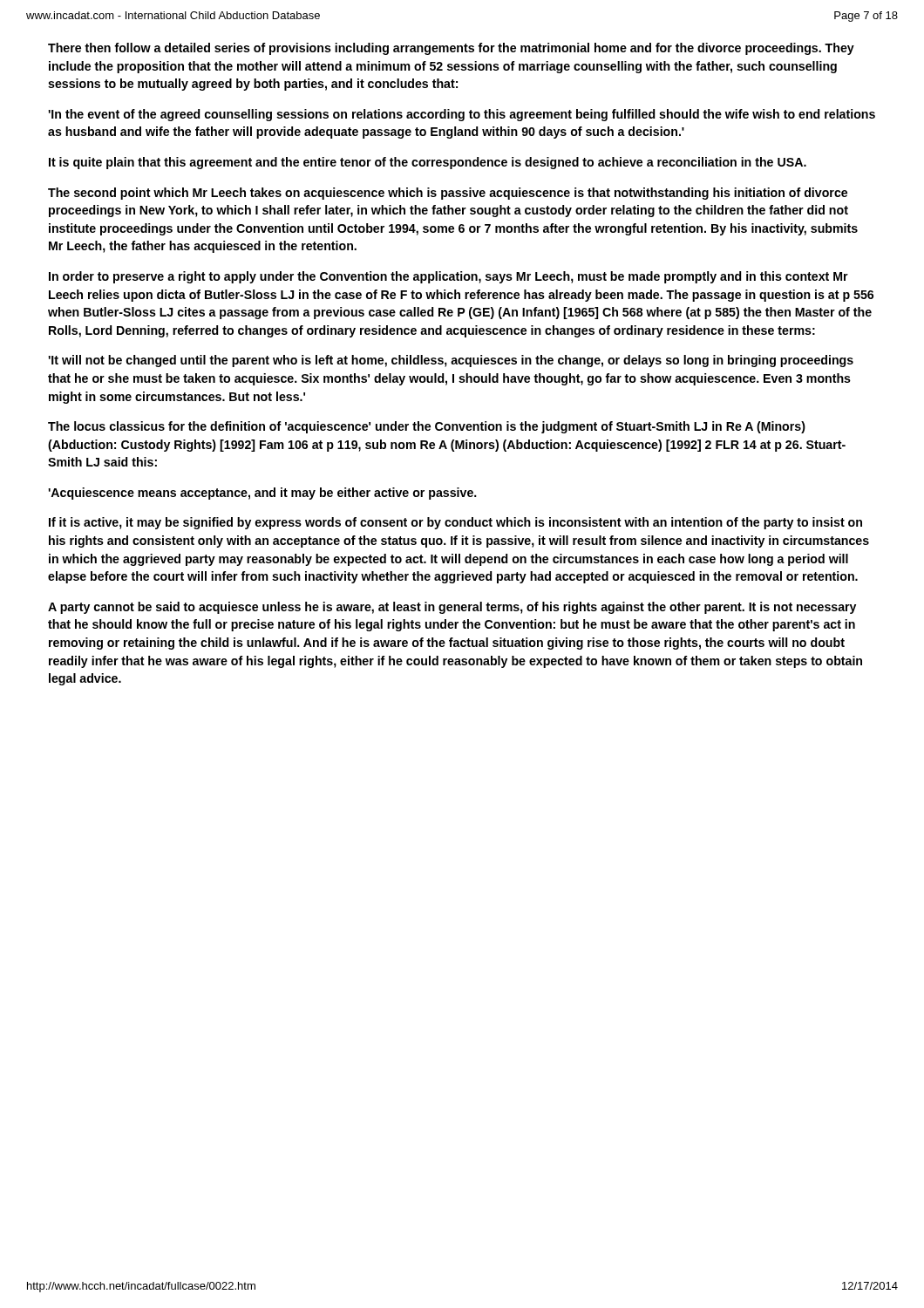Screen dimensions: 1308x924
Task: Navigate to the text starting "'In the event of"
Action: pyautogui.click(x=462, y=123)
